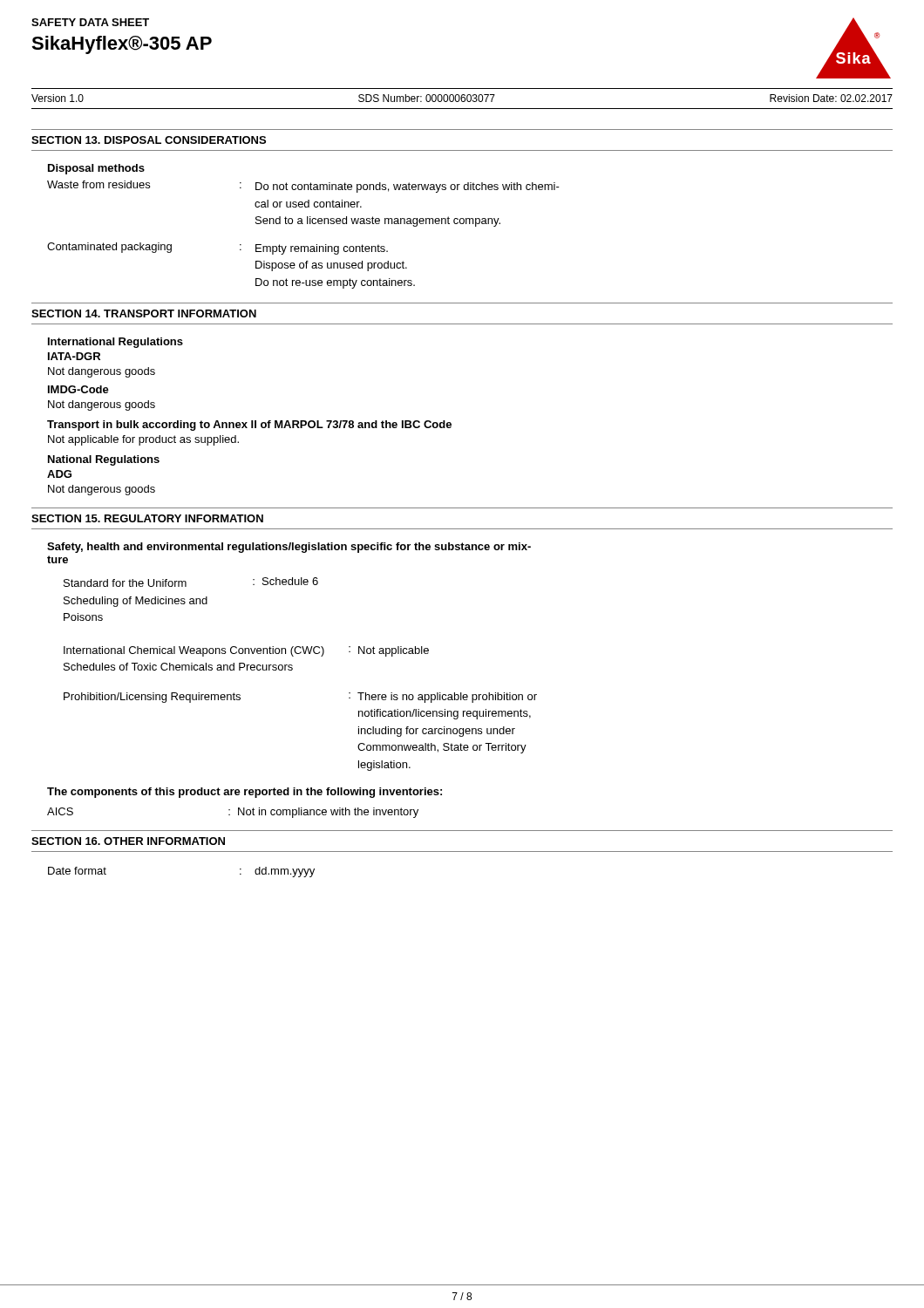Find the section header containing "SECTION 16. OTHER INFORMATION Date format : dd.mm.yyyy"

(462, 855)
